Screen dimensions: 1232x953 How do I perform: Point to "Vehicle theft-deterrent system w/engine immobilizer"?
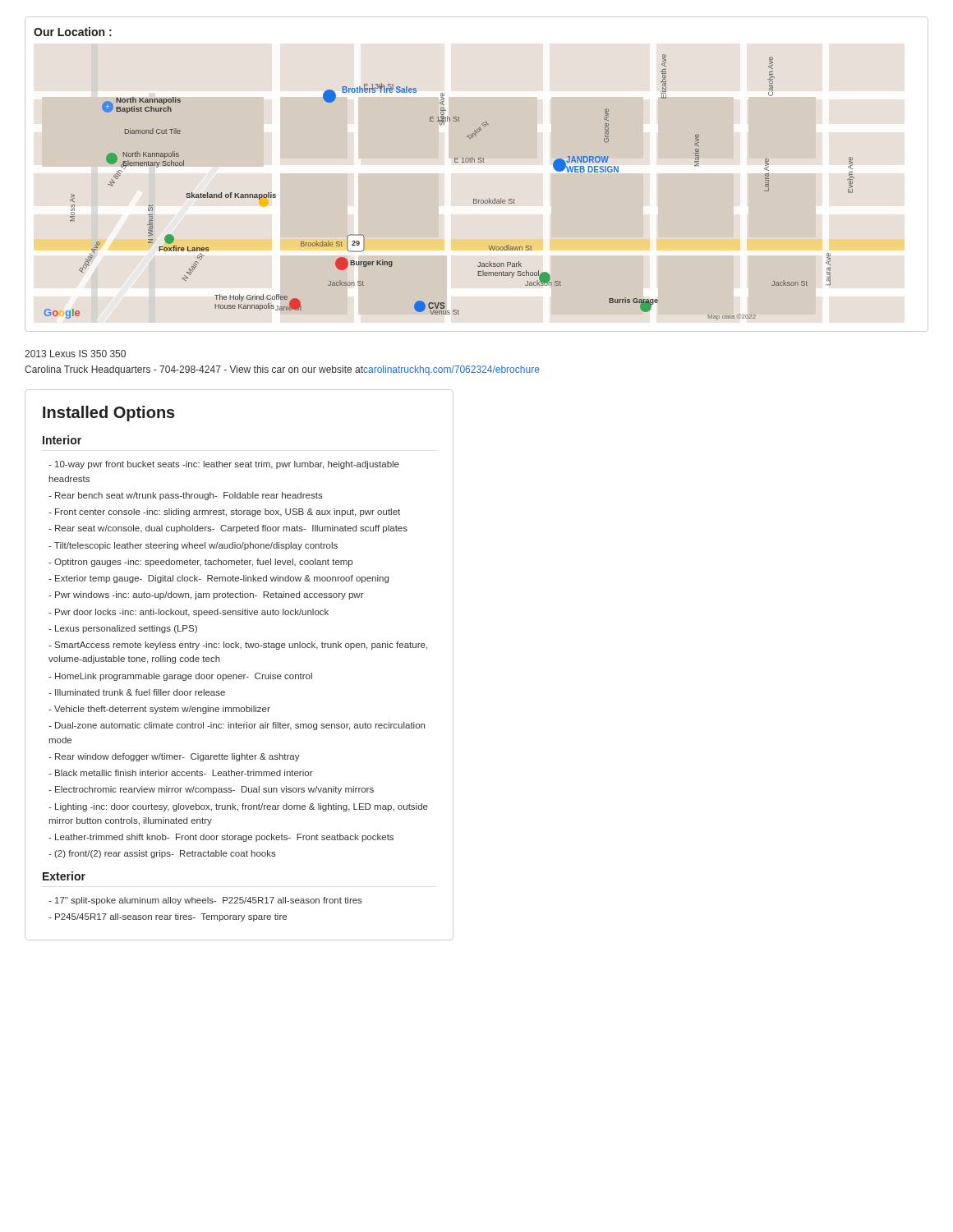pyautogui.click(x=162, y=709)
